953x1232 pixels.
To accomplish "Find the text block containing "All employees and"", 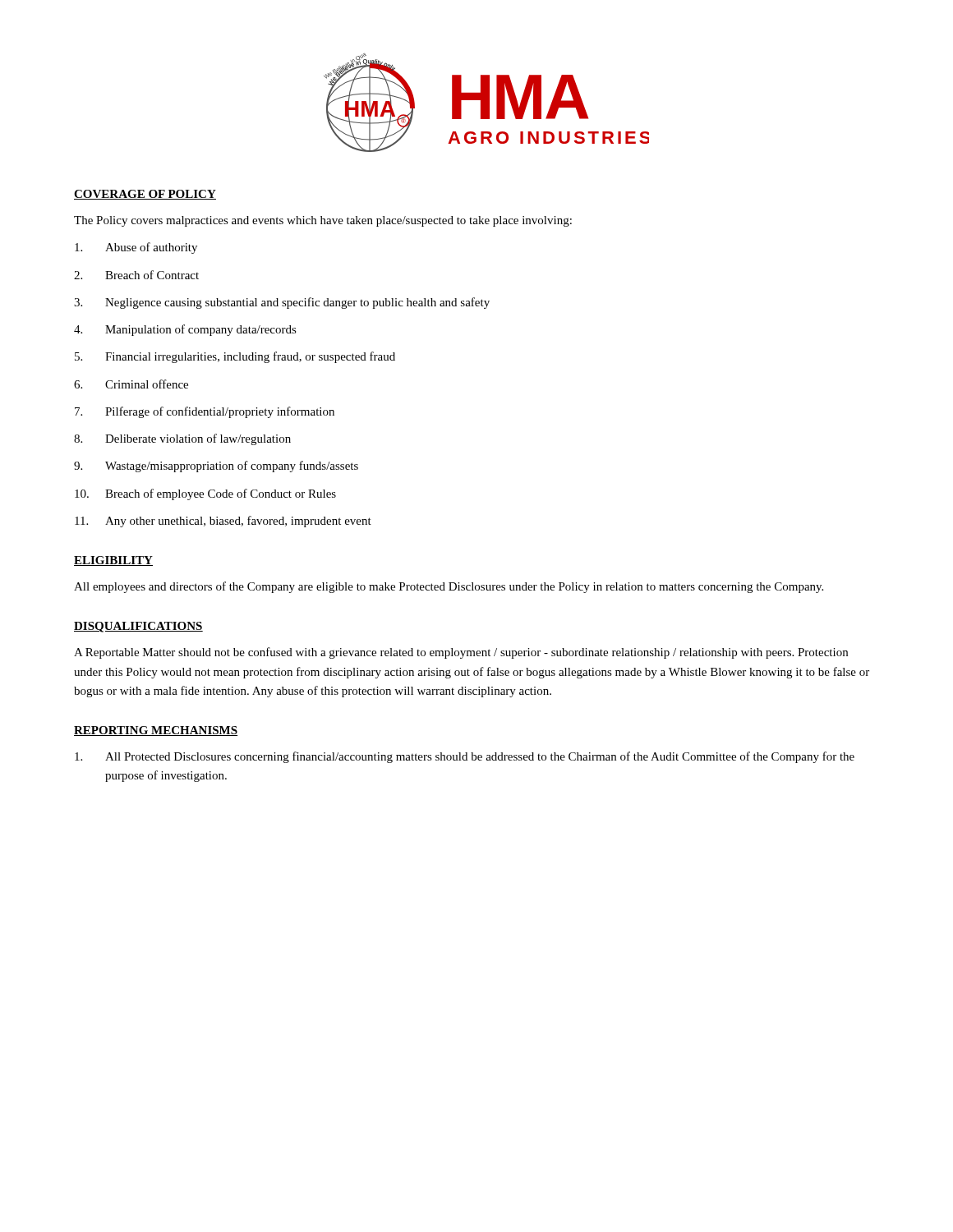I will 449,586.
